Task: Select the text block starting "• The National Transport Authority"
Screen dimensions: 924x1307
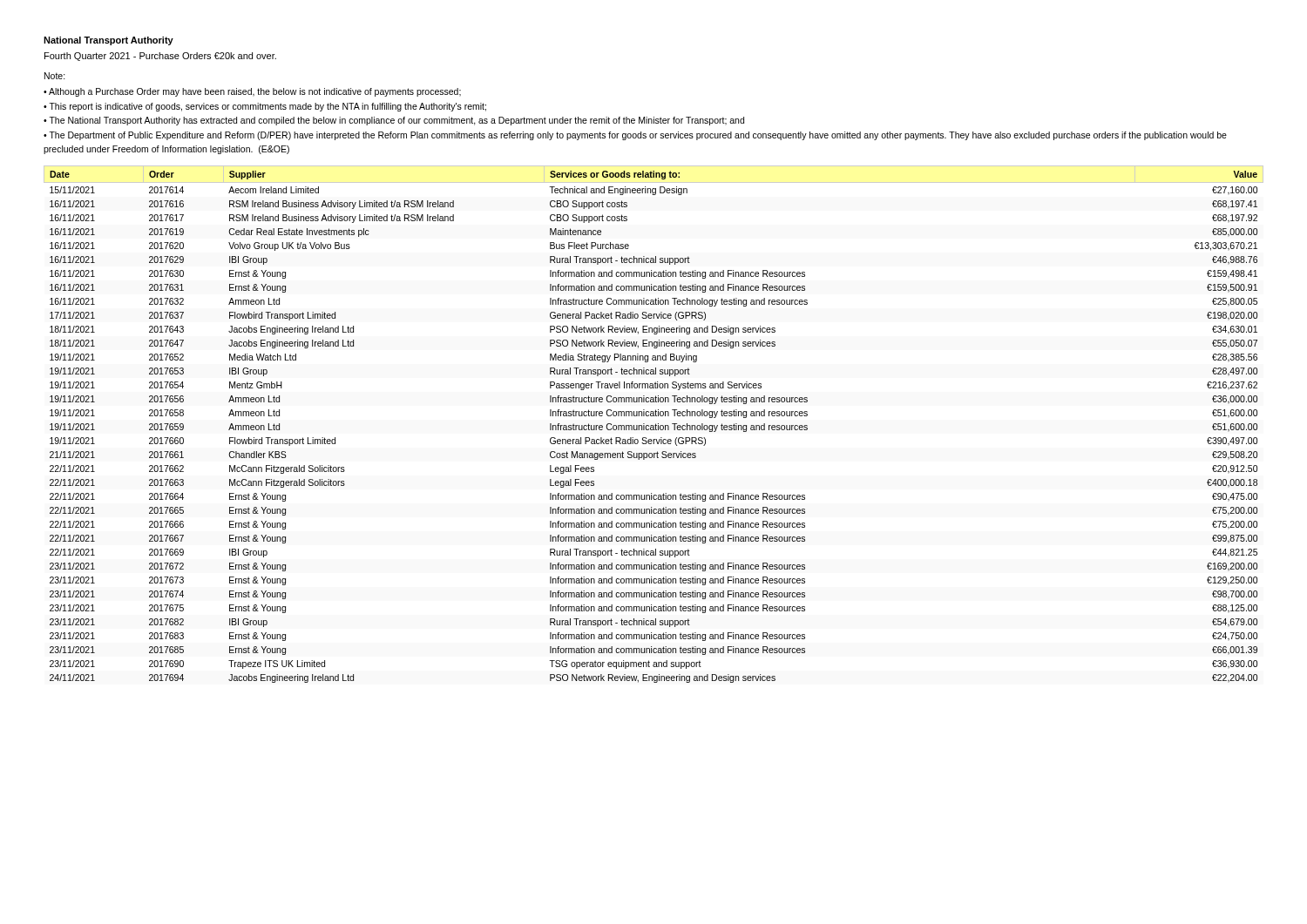Action: [x=394, y=120]
